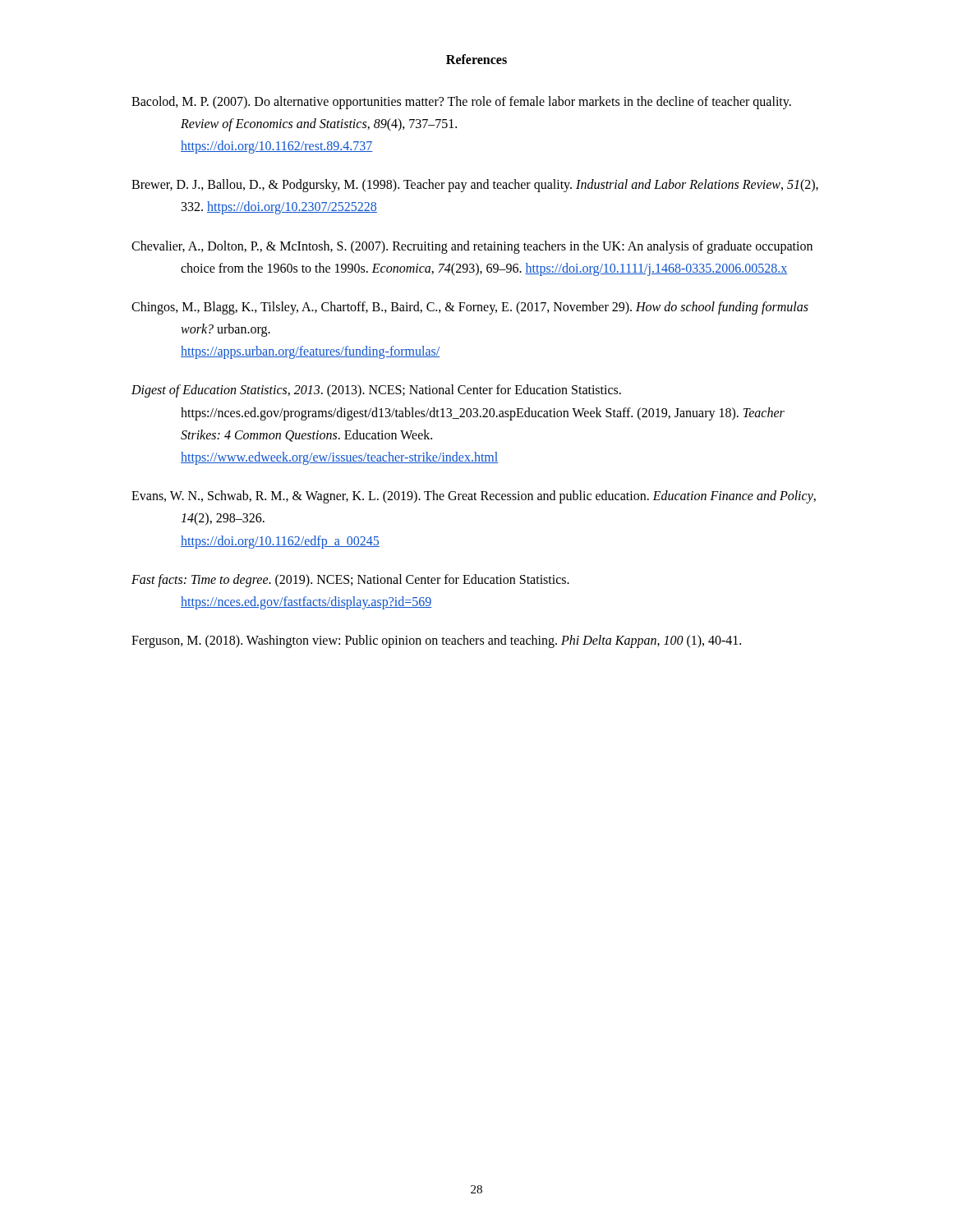Select the list item that says "Brewer, D. J., Ballou, D., & Podgursky, M."

[475, 196]
